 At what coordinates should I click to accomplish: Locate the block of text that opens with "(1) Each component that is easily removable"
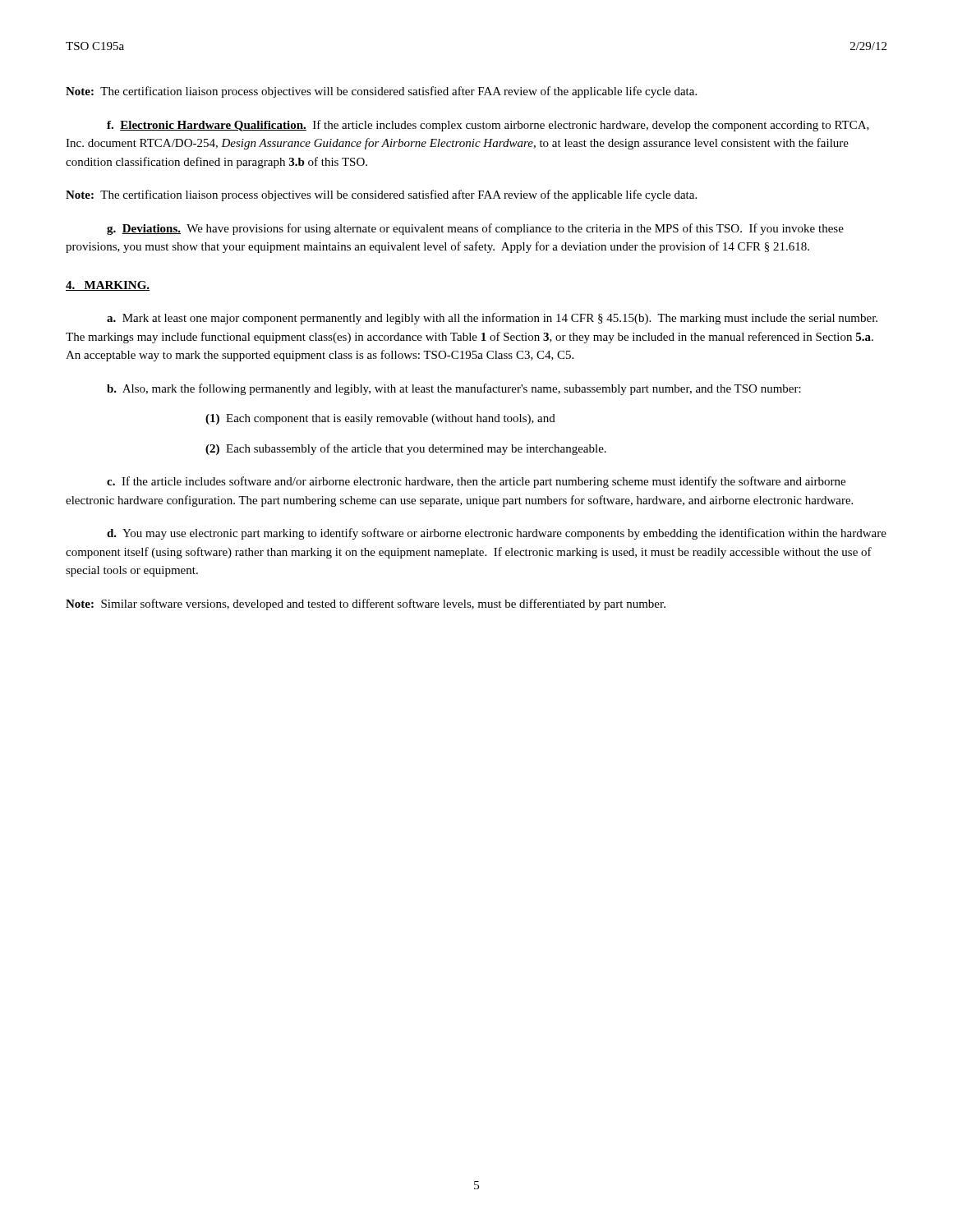pos(513,418)
